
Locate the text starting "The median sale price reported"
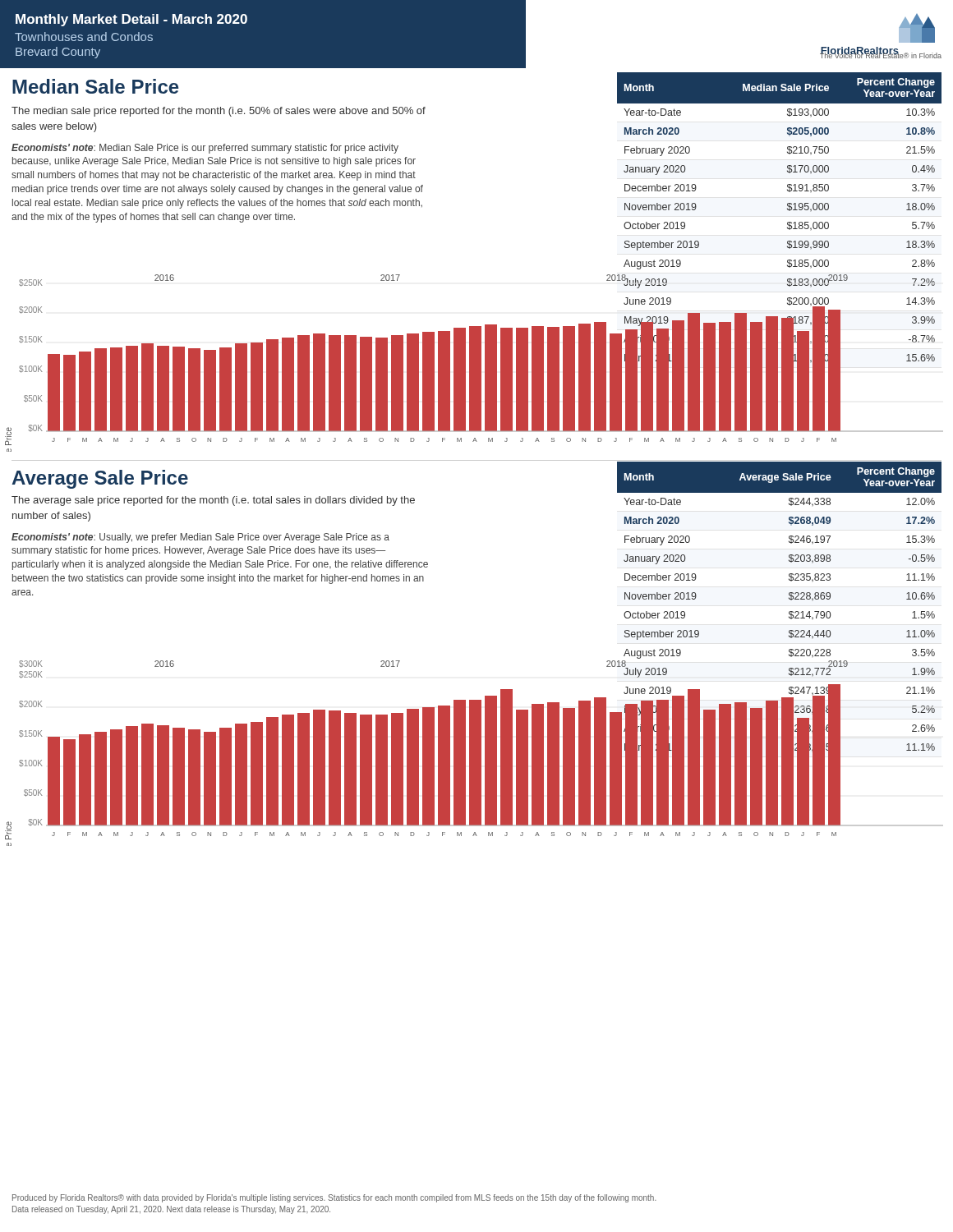pos(221,164)
